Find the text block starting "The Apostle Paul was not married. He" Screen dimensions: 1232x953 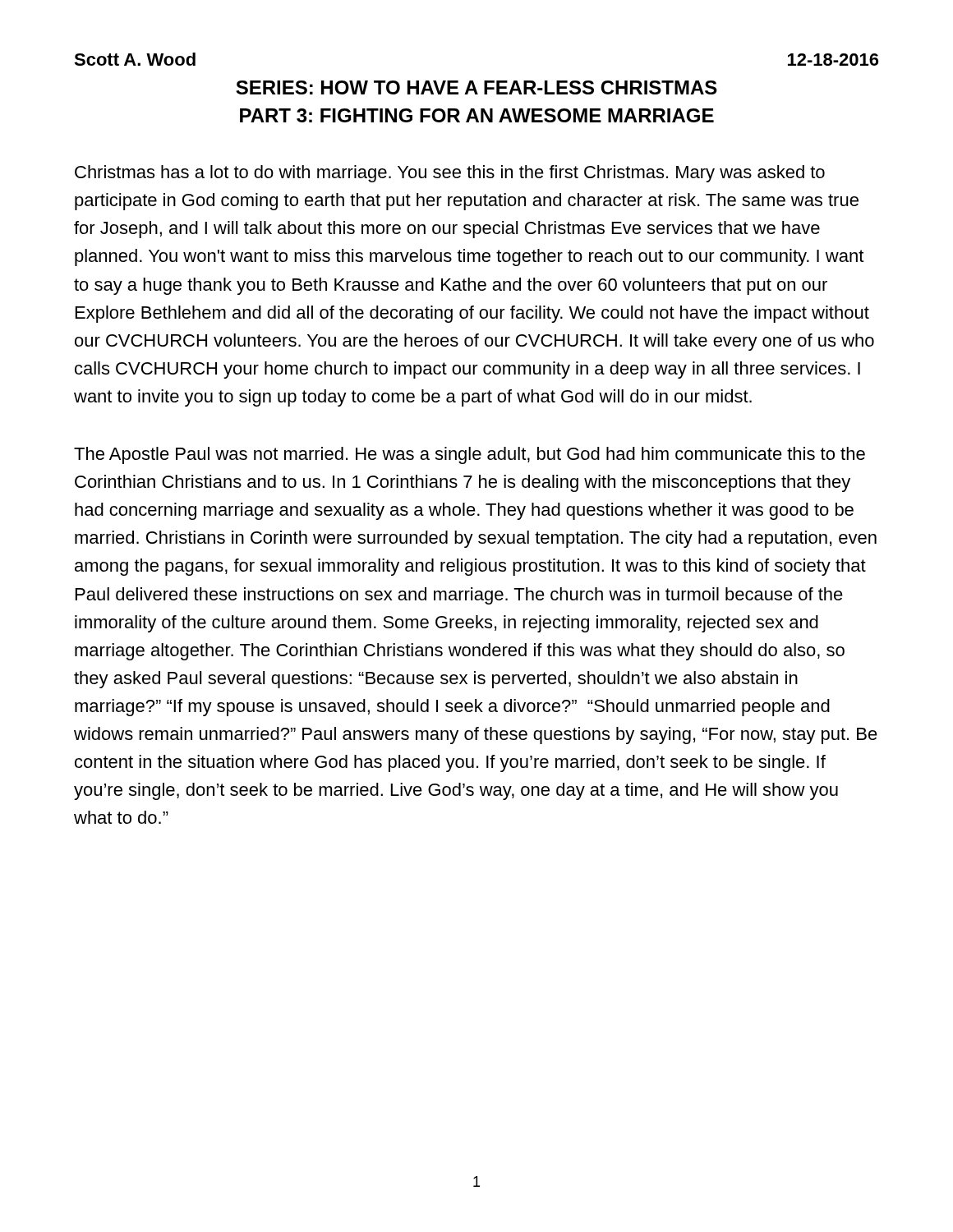(476, 636)
